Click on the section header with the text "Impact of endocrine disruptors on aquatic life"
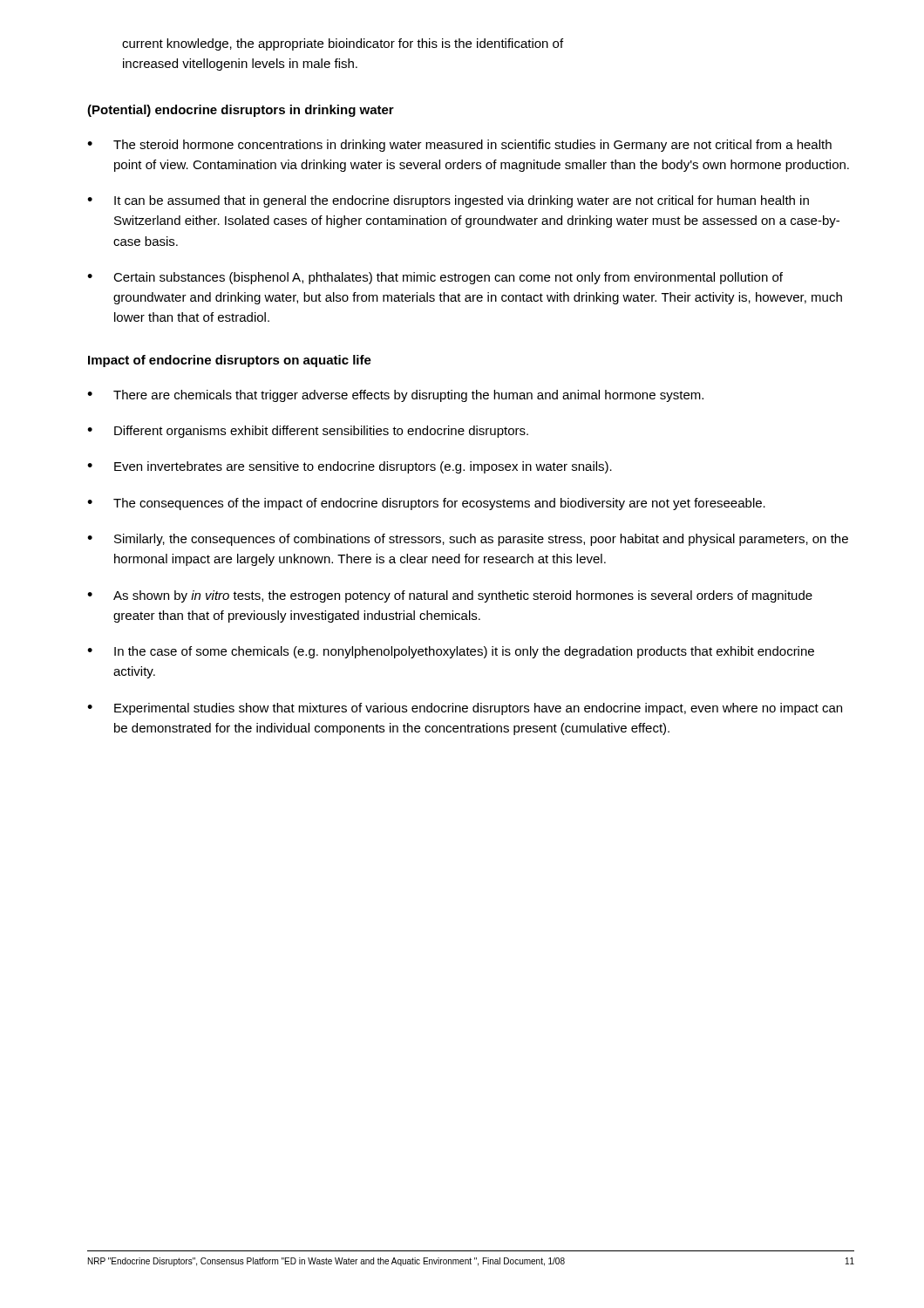This screenshot has height=1308, width=924. click(229, 359)
